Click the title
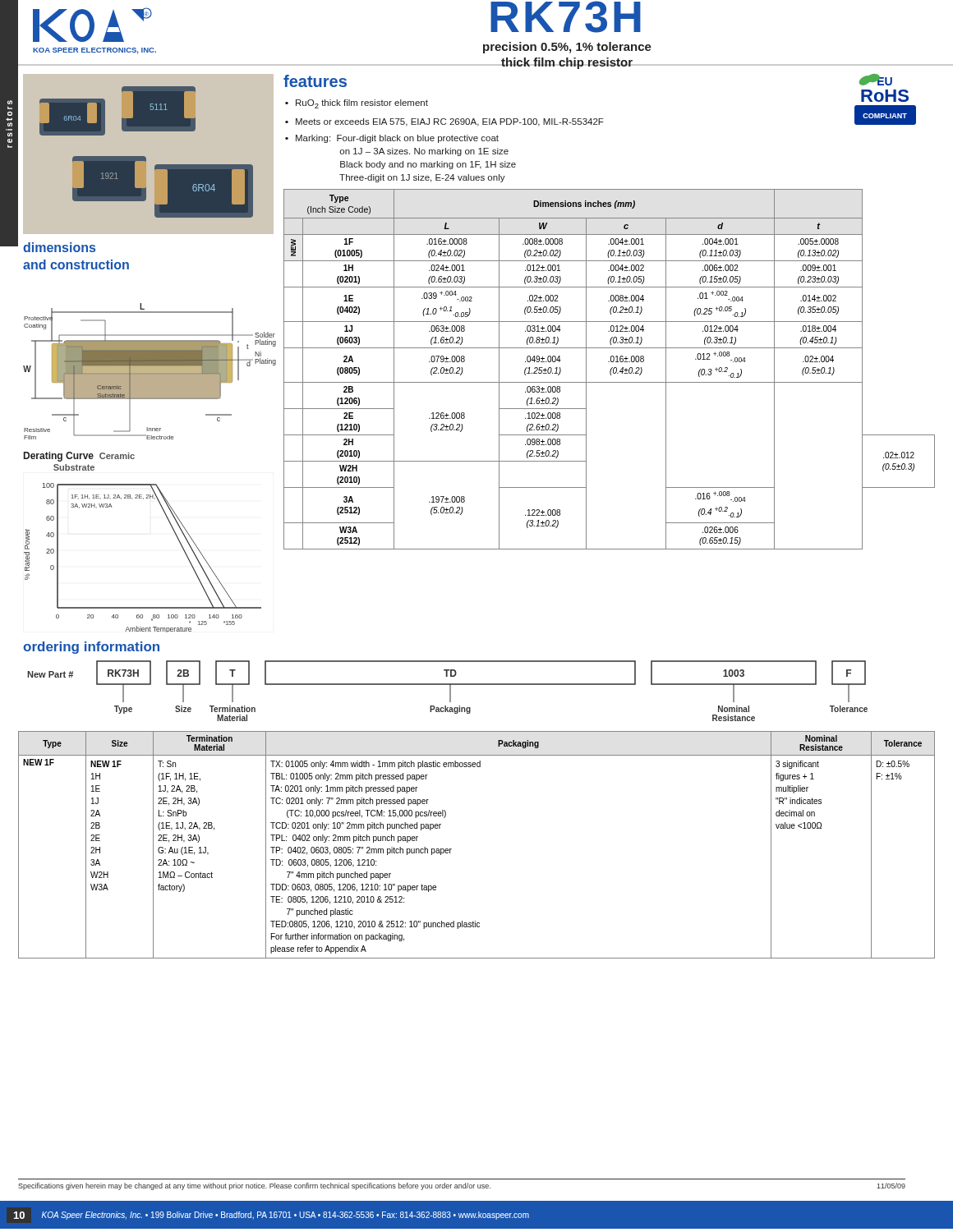This screenshot has height=1232, width=953. (567, 19)
